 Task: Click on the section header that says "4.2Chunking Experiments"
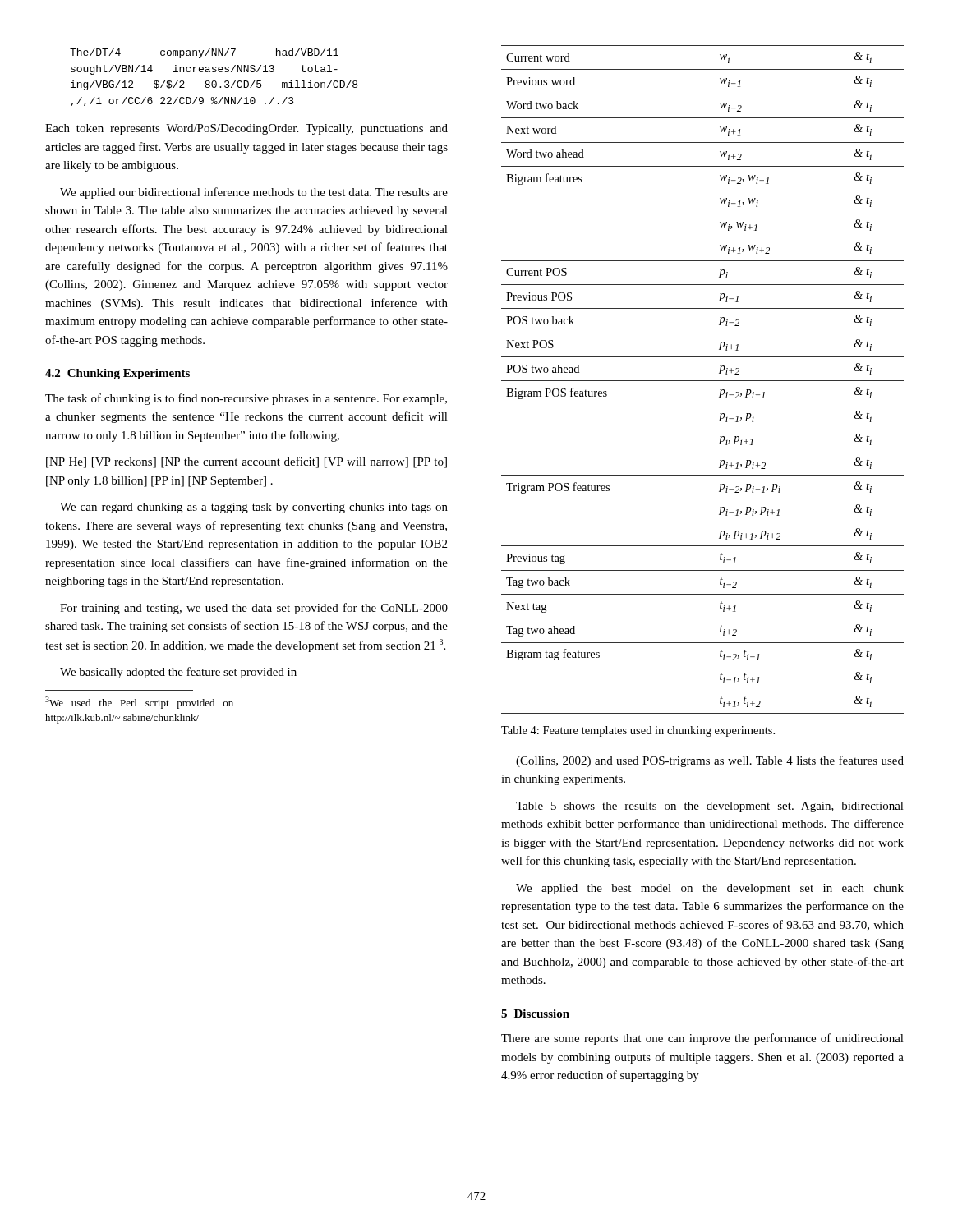click(x=117, y=374)
